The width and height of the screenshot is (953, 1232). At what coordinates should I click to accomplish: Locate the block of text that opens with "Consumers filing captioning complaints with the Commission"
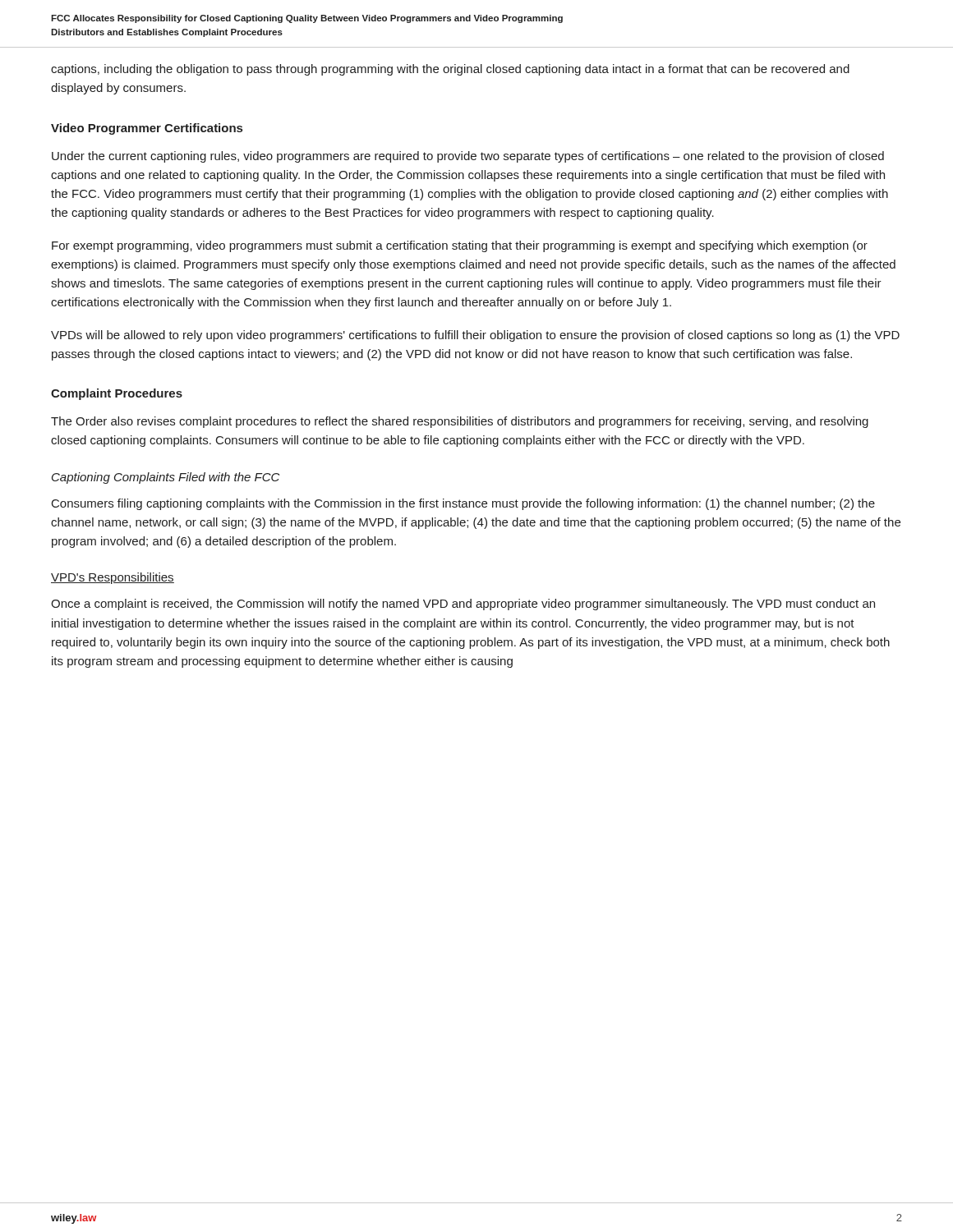point(476,522)
